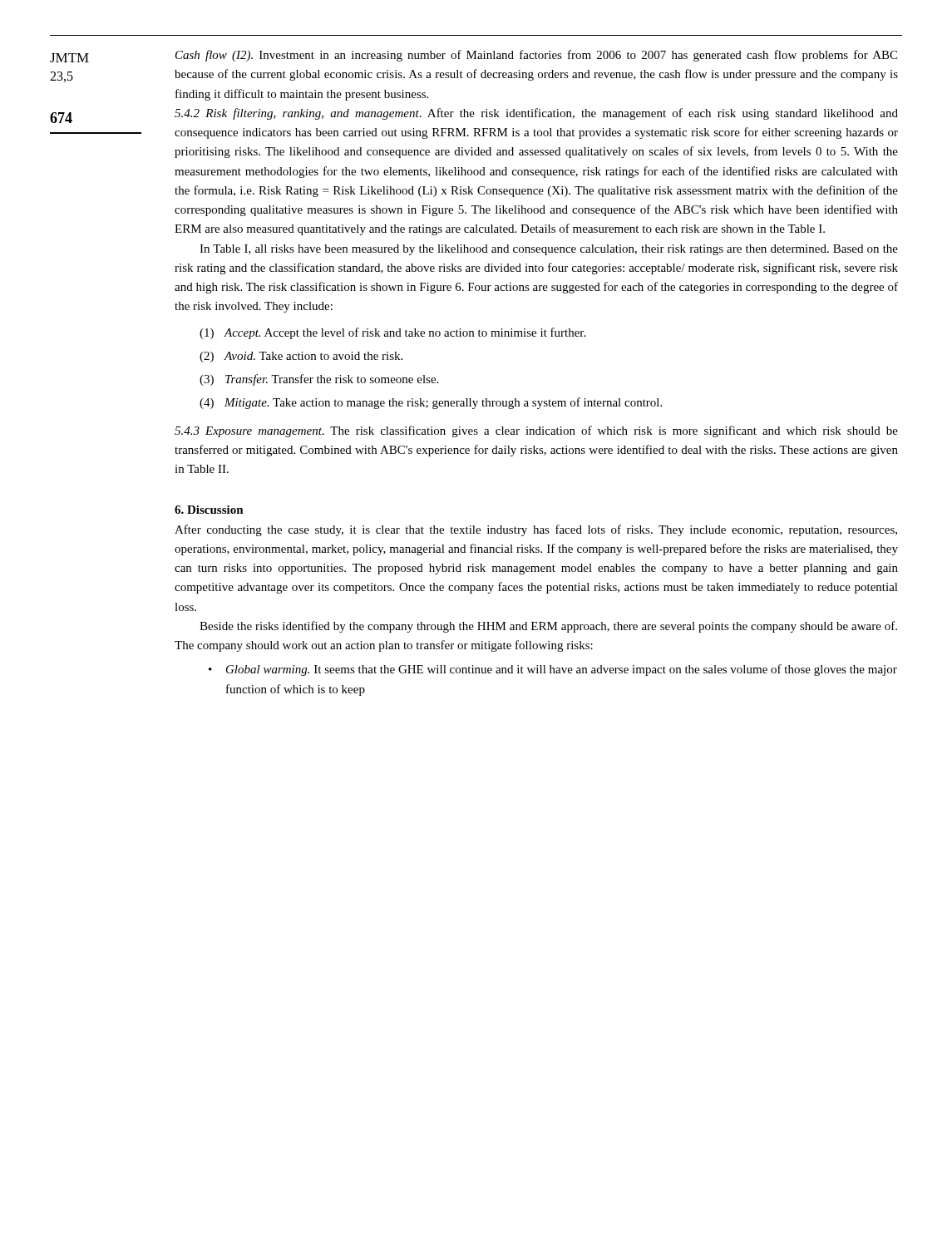952x1247 pixels.
Task: Locate the block of text that opens with "(2) Avoid. Take action to avoid"
Action: [x=301, y=357]
